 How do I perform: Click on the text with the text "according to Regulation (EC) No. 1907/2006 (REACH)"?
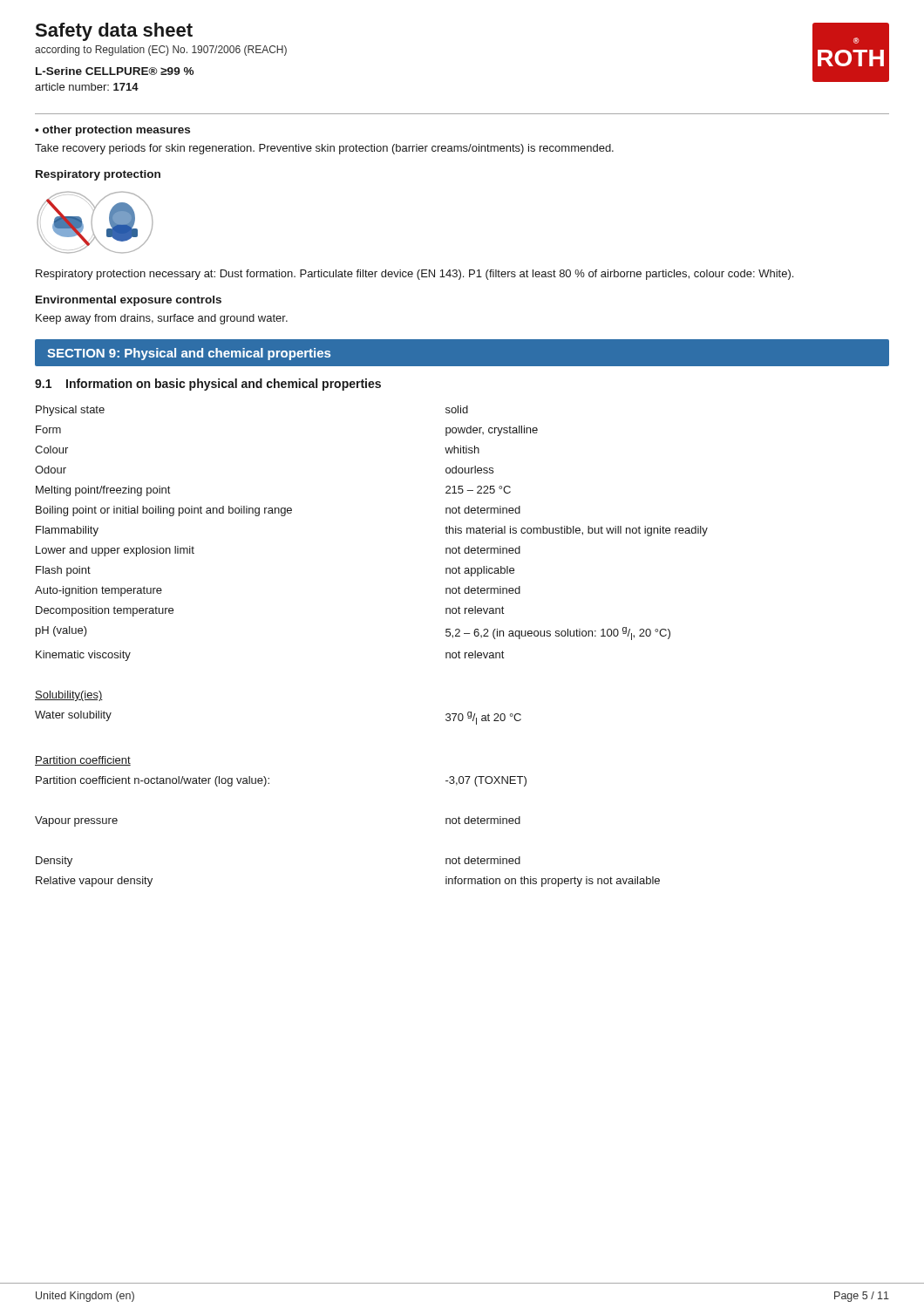[x=161, y=50]
